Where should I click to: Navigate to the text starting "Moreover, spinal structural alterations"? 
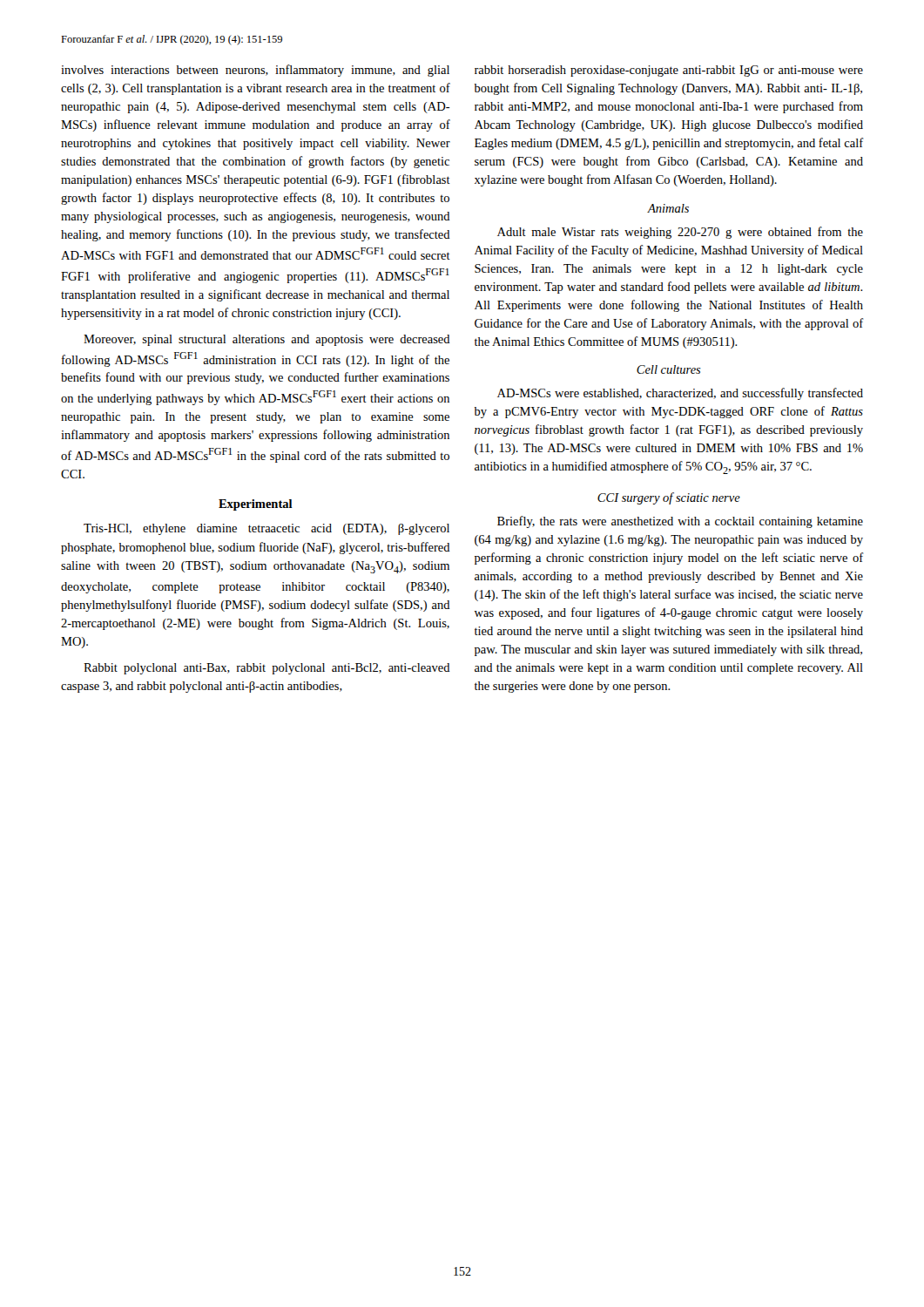[255, 407]
